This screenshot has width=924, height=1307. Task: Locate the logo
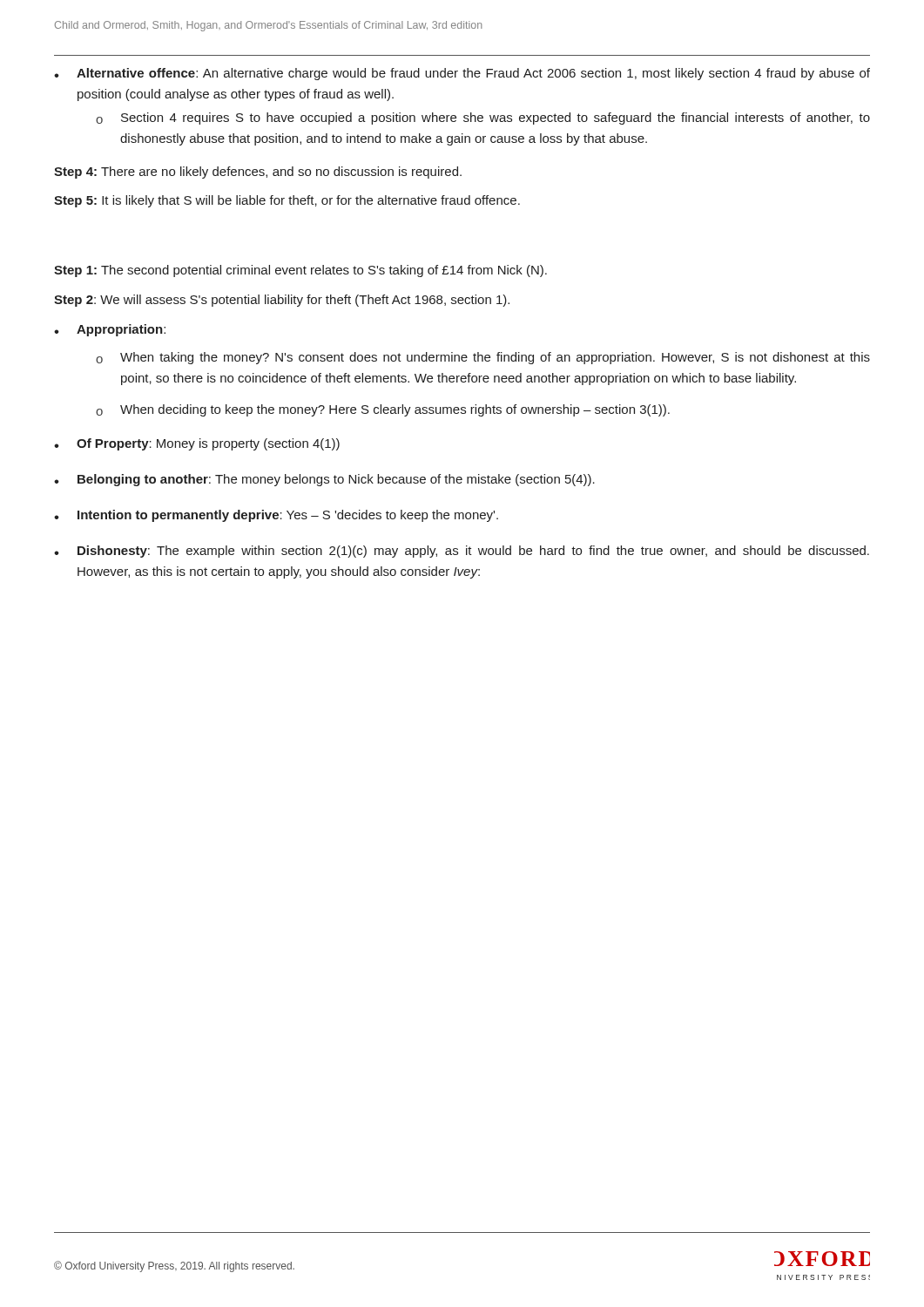pyautogui.click(x=822, y=1264)
